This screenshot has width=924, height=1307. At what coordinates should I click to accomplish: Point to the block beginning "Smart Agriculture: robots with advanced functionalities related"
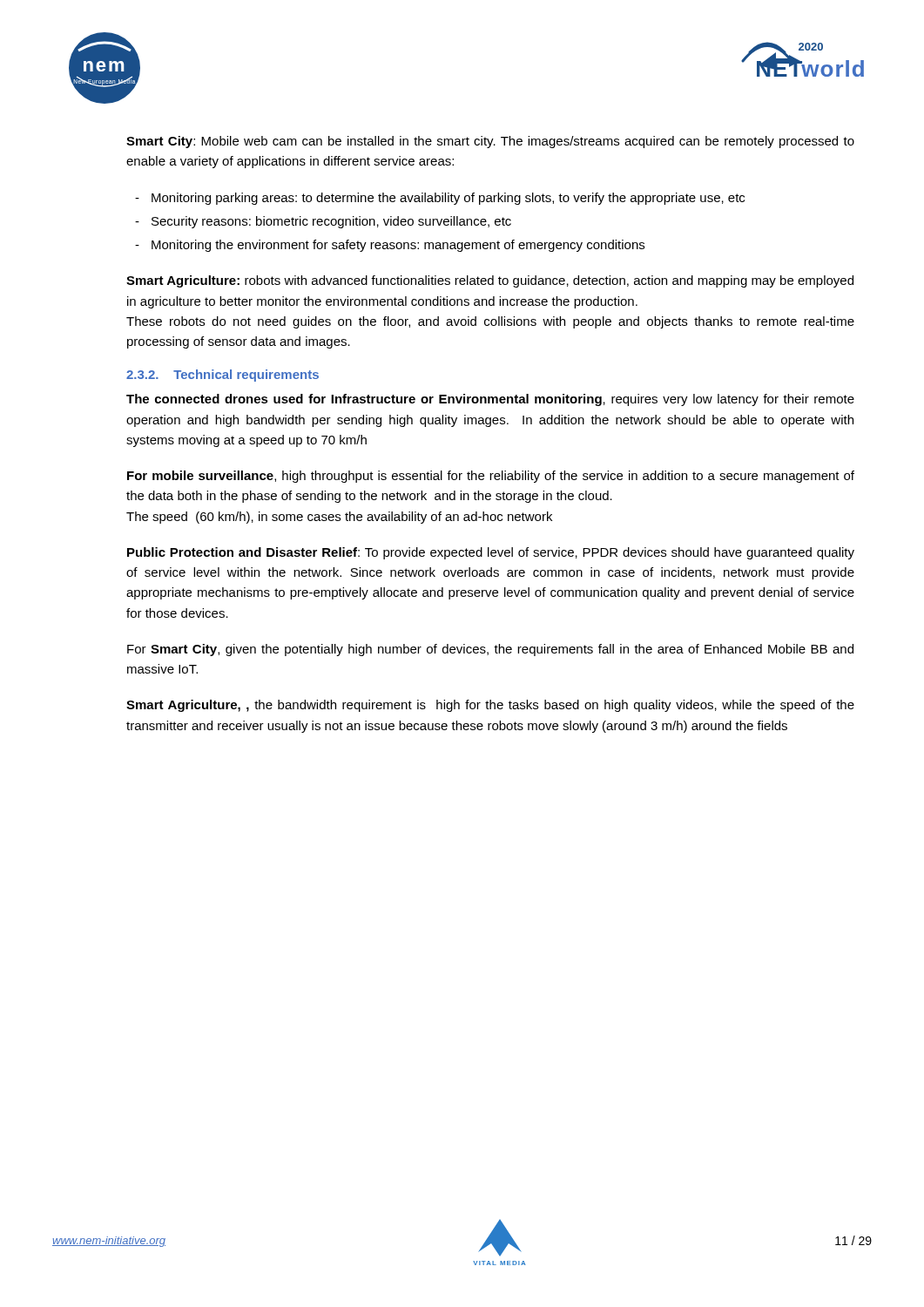pyautogui.click(x=490, y=311)
